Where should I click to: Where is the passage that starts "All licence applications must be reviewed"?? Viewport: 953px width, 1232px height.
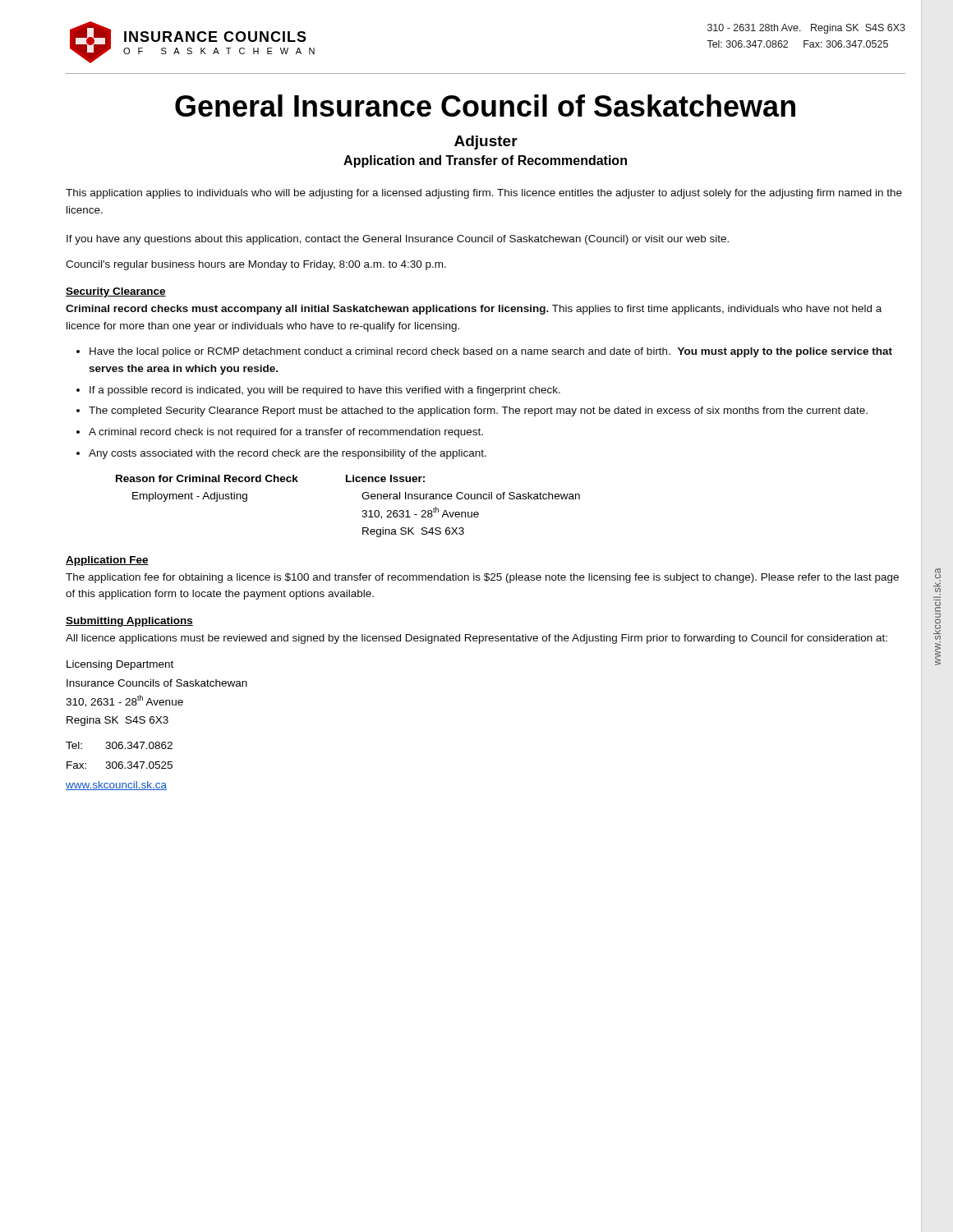477,638
